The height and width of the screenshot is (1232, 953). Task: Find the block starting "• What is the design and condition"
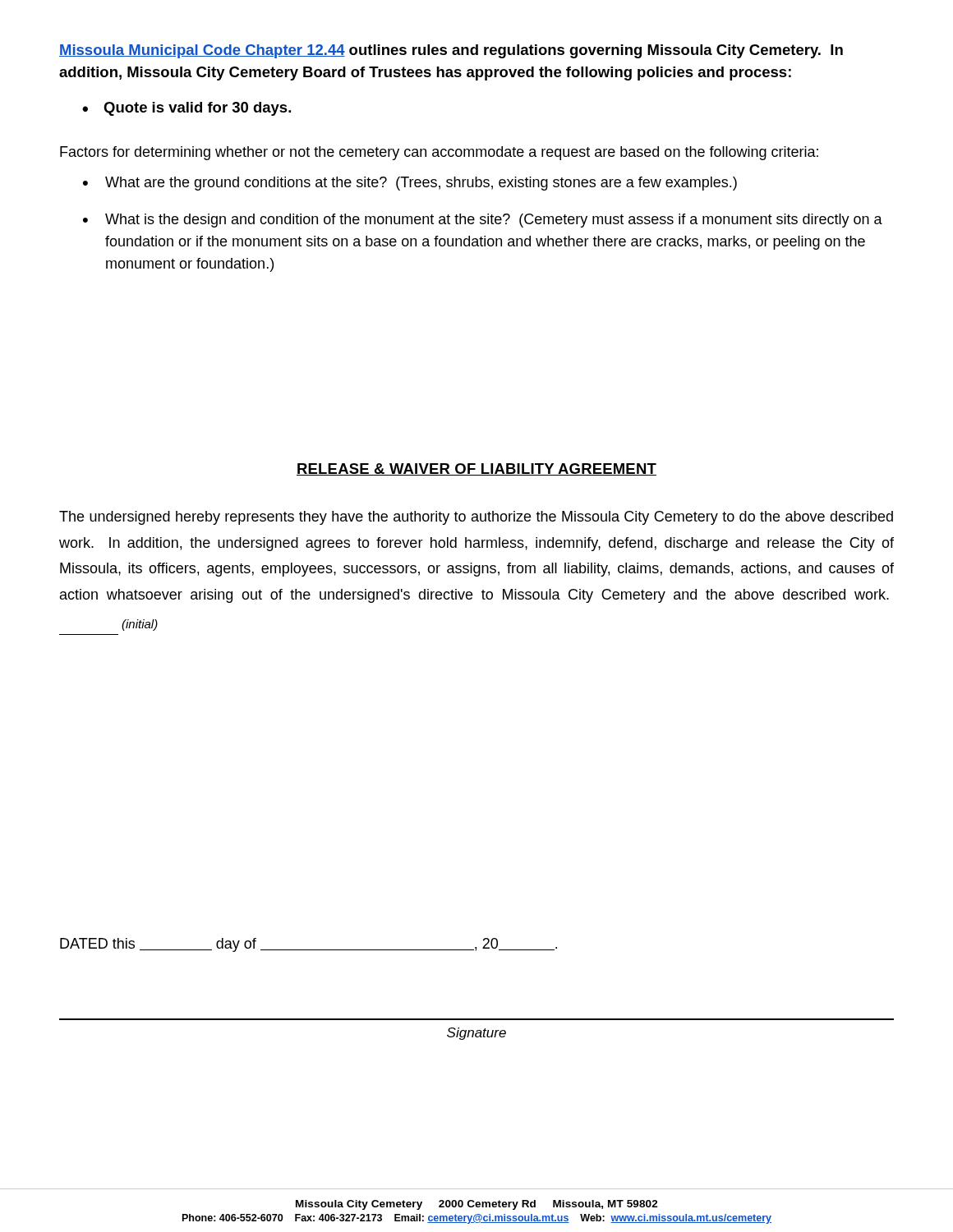pos(488,242)
